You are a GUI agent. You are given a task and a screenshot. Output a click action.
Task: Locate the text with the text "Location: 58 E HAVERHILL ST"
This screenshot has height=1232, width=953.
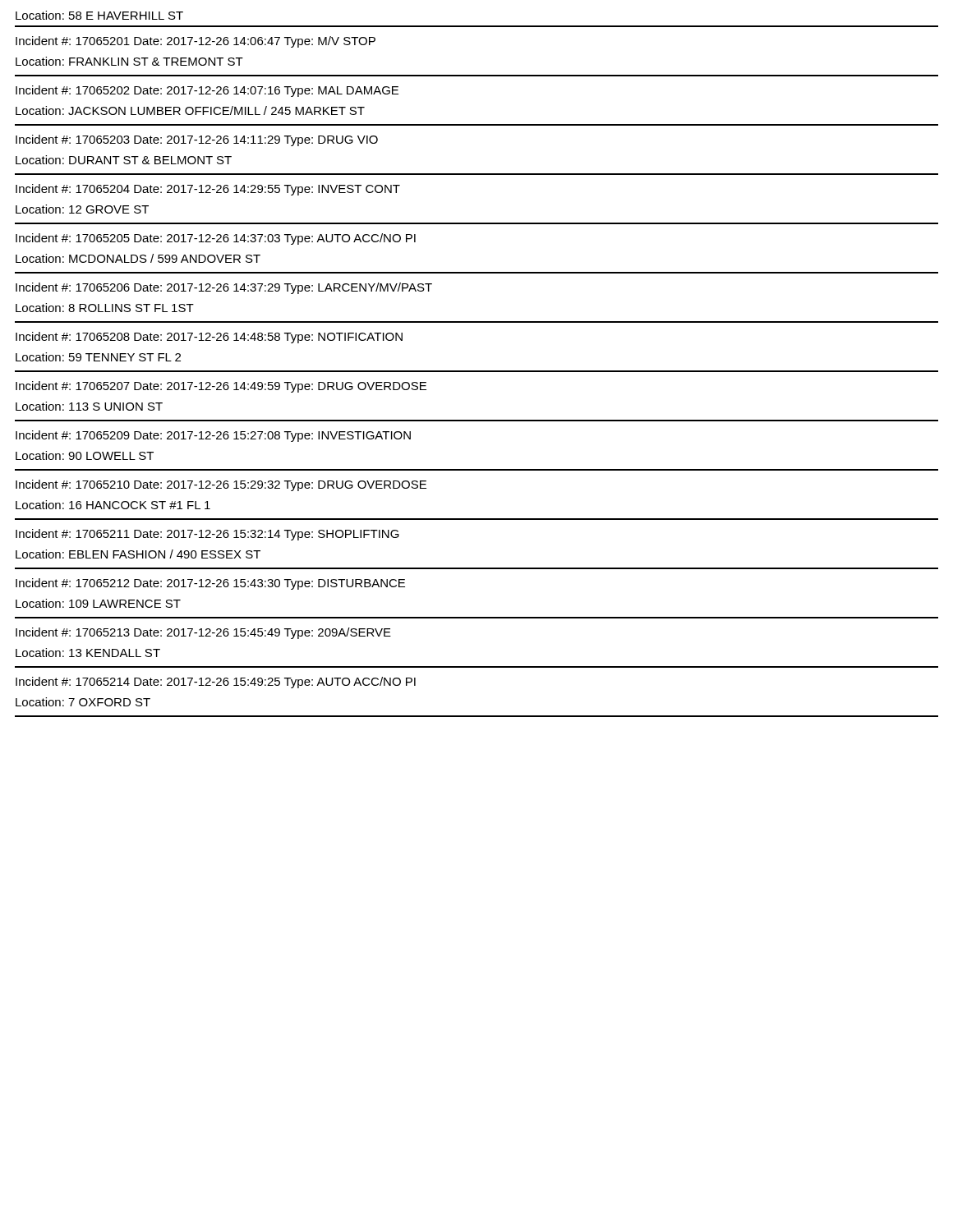coord(476,15)
